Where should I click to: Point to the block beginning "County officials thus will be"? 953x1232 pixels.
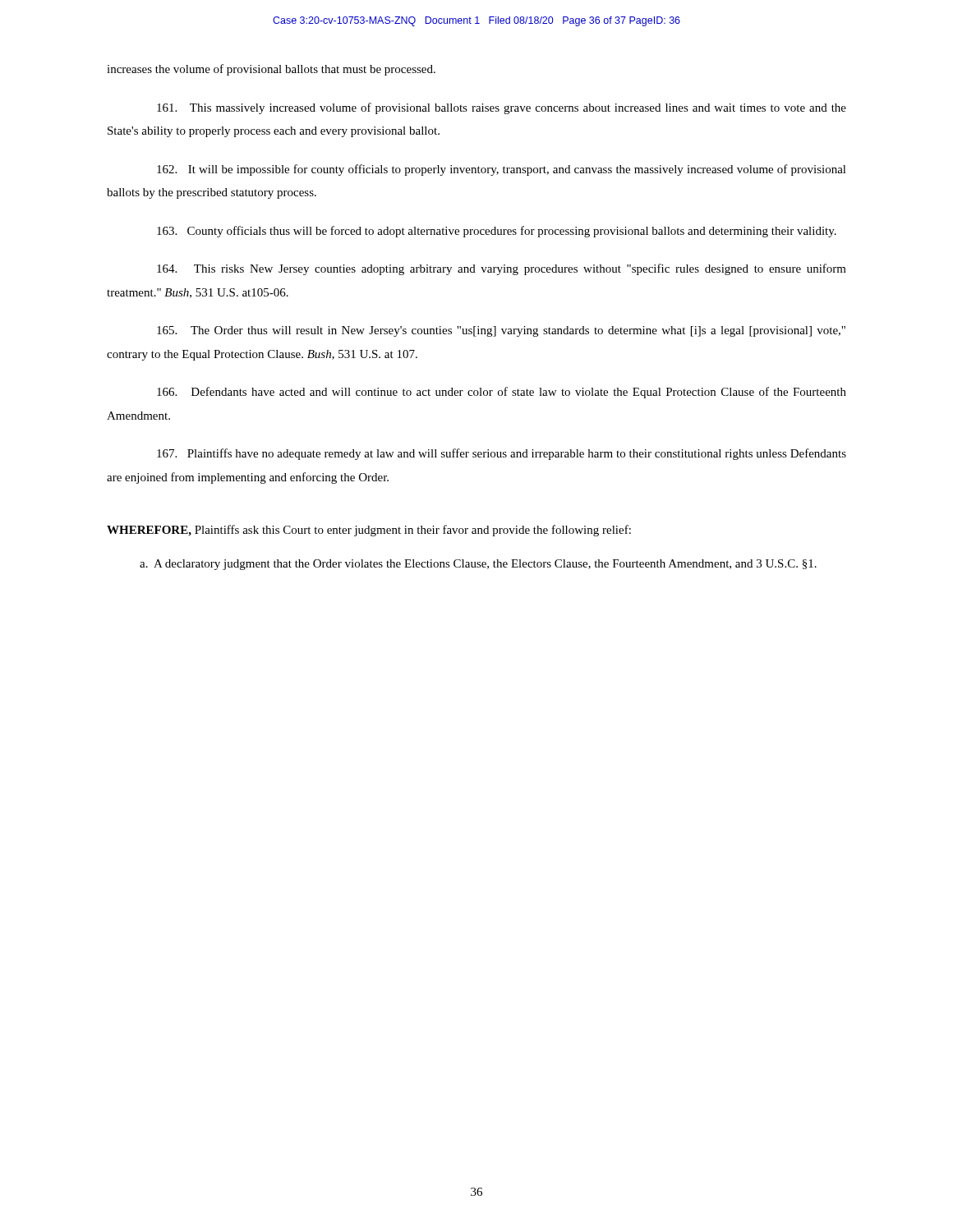(496, 230)
